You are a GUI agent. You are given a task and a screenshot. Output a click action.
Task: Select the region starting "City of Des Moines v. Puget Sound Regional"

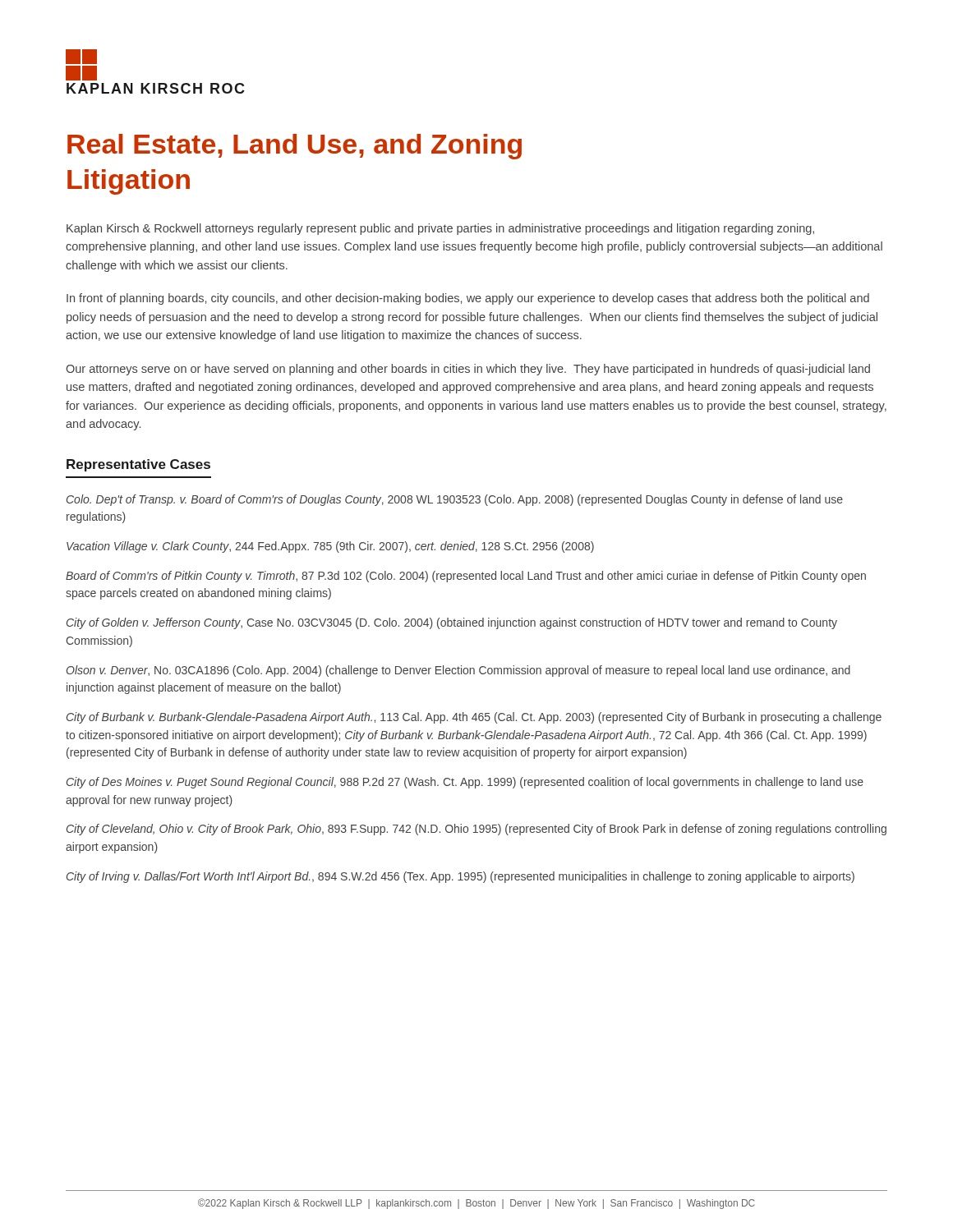click(x=465, y=791)
